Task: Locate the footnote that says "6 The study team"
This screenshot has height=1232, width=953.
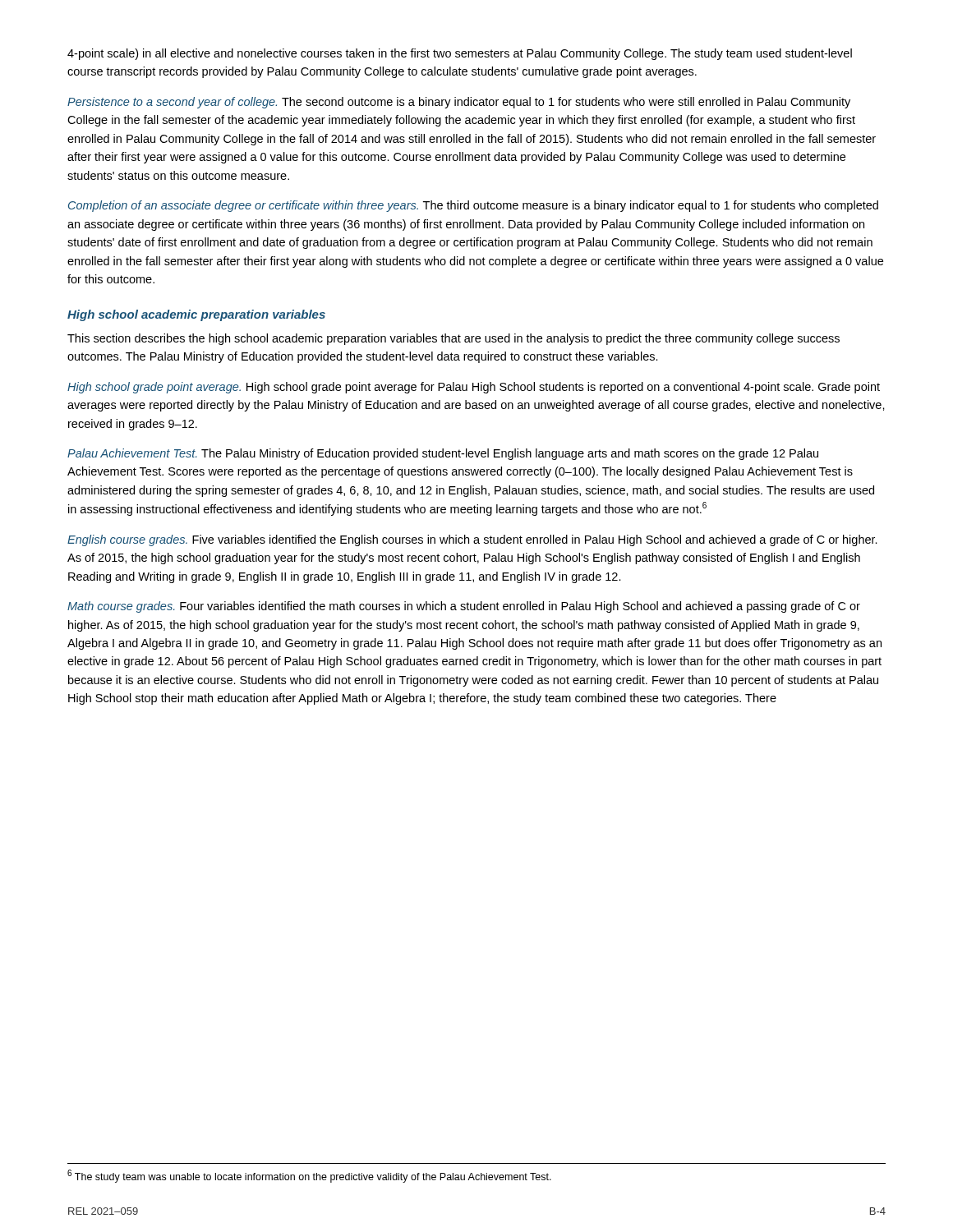Action: 310,1176
